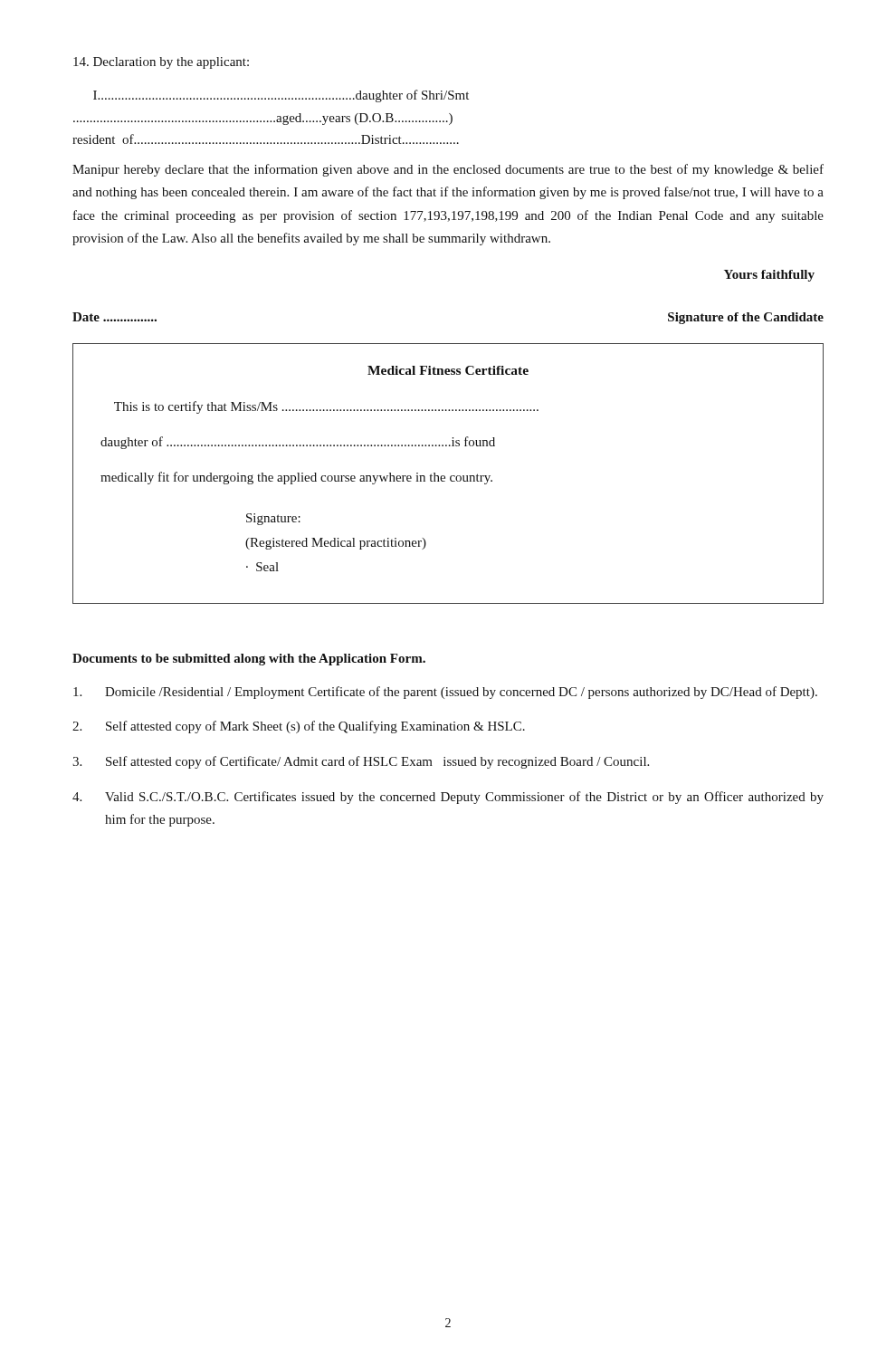This screenshot has height=1358, width=896.
Task: Where is the section header that starts "Documents to be"?
Action: click(249, 658)
